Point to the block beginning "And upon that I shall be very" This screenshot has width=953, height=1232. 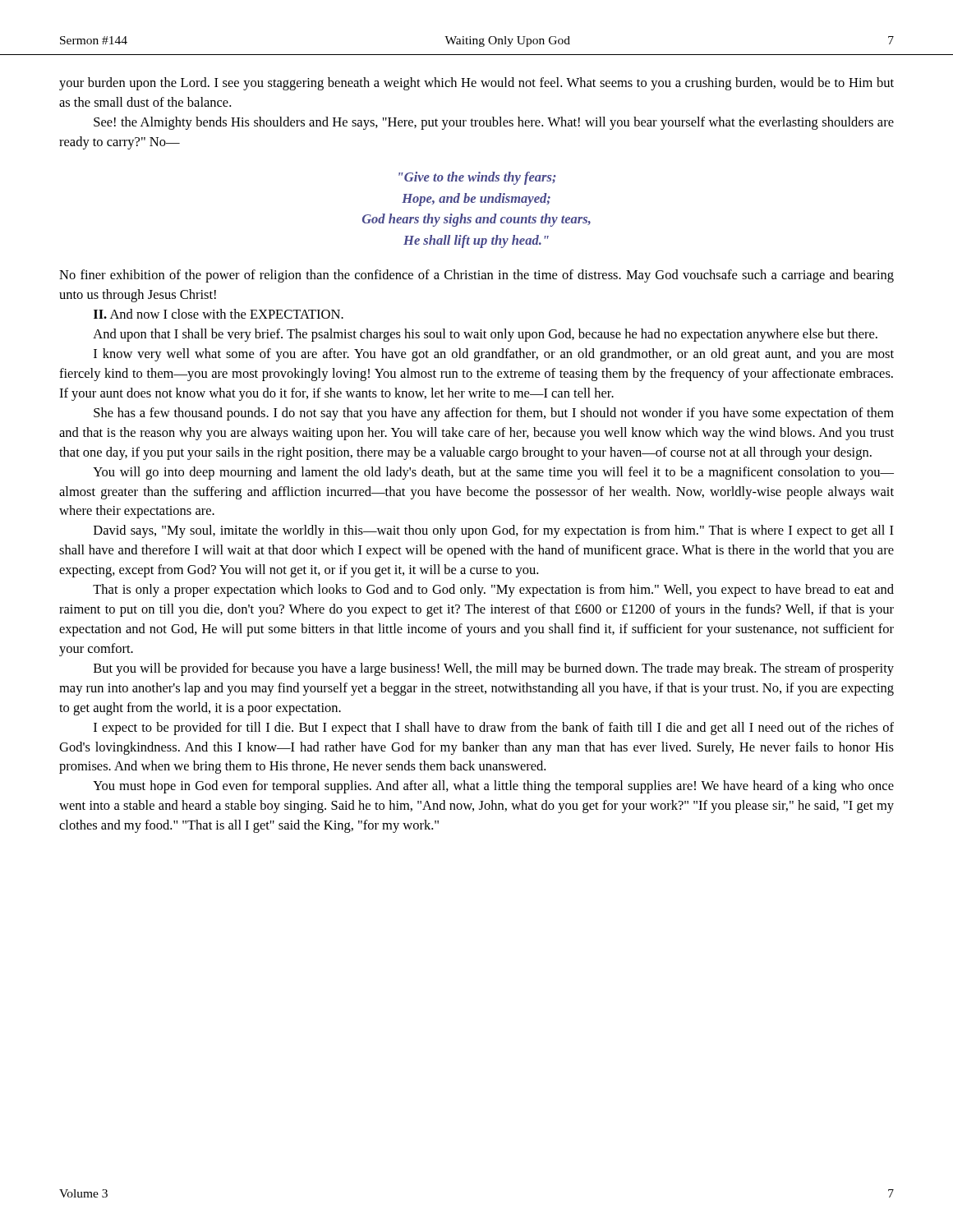coord(476,334)
